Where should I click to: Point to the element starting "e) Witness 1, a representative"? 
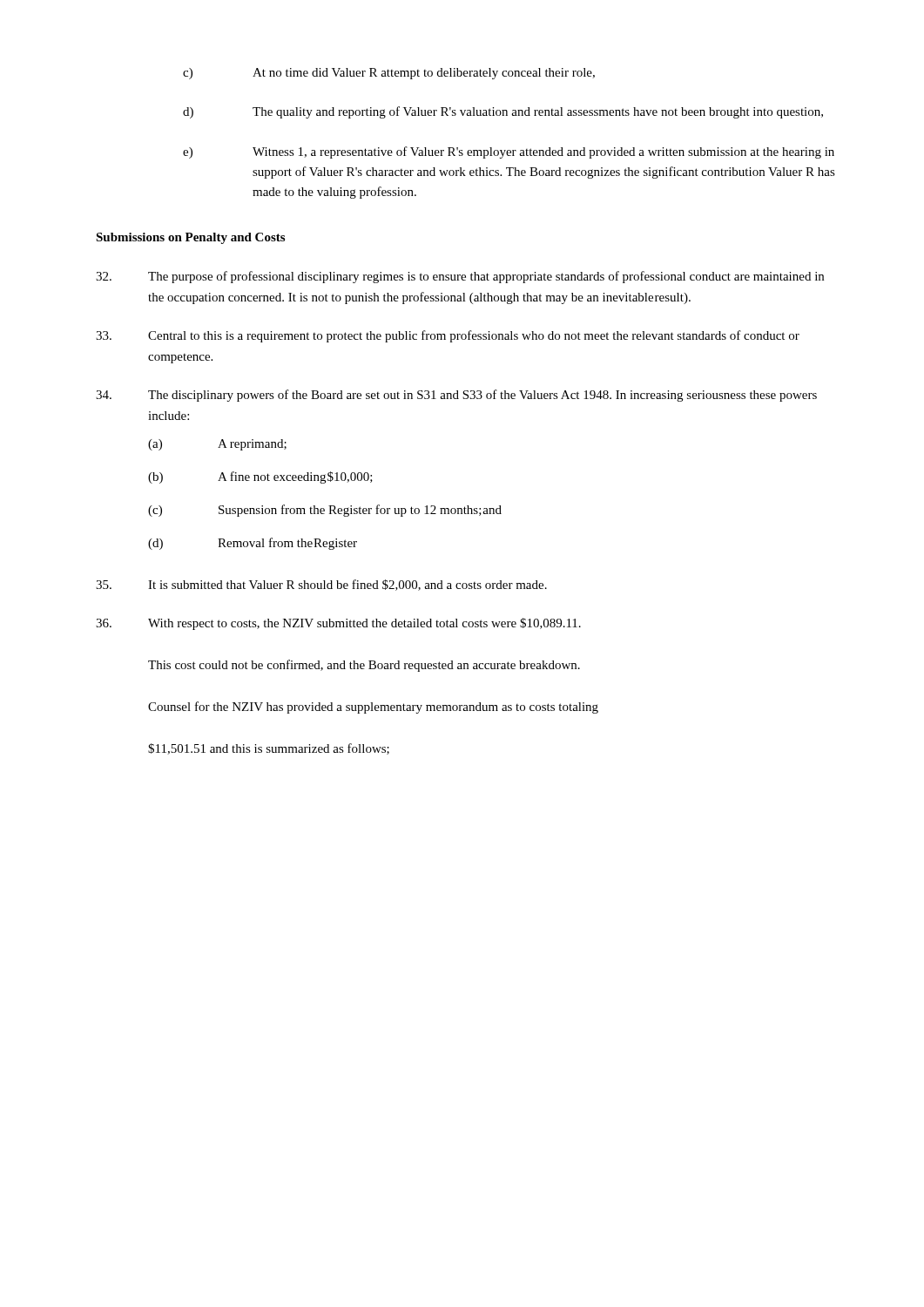pos(466,172)
